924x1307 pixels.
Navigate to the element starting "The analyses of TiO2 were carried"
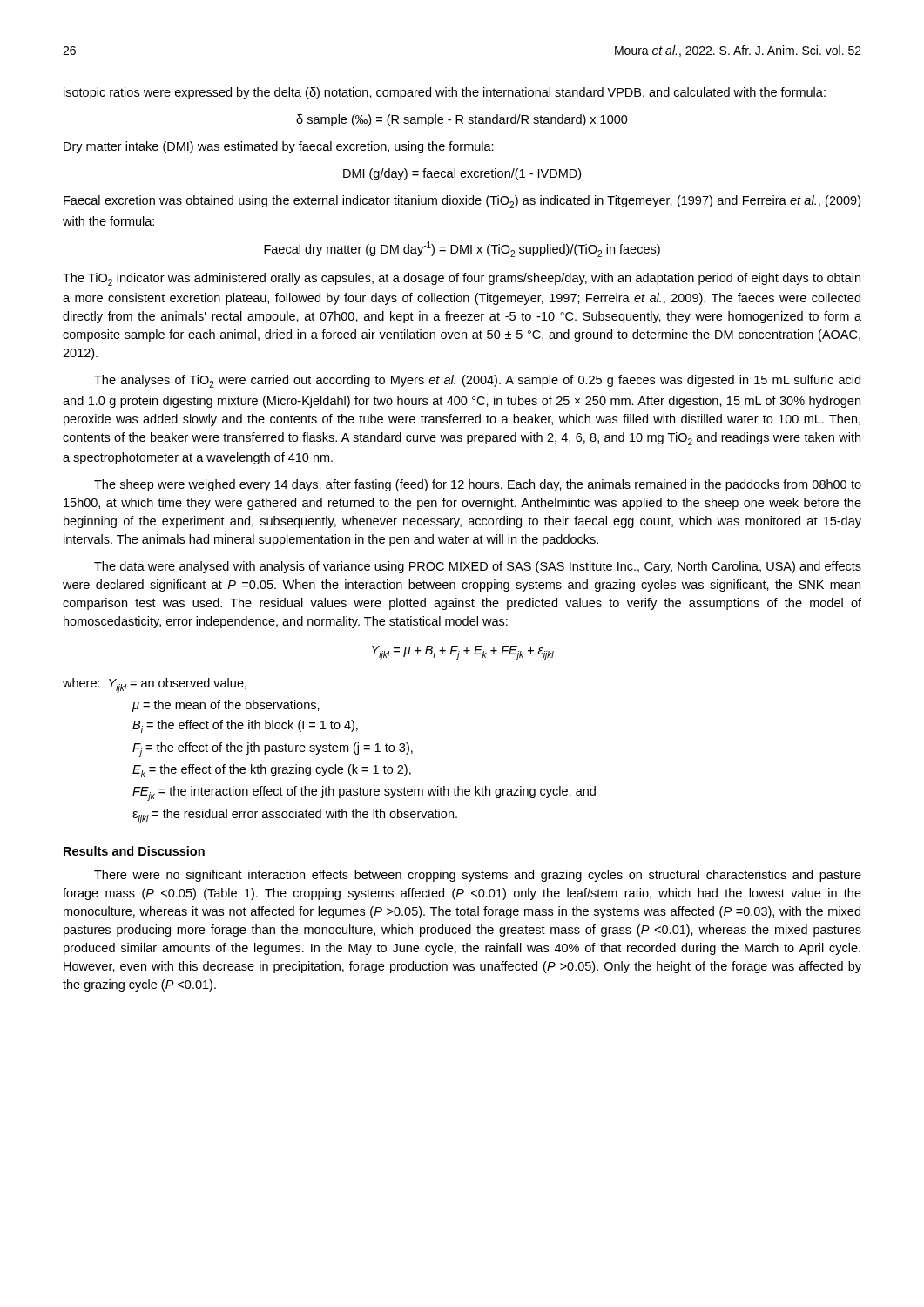(462, 419)
